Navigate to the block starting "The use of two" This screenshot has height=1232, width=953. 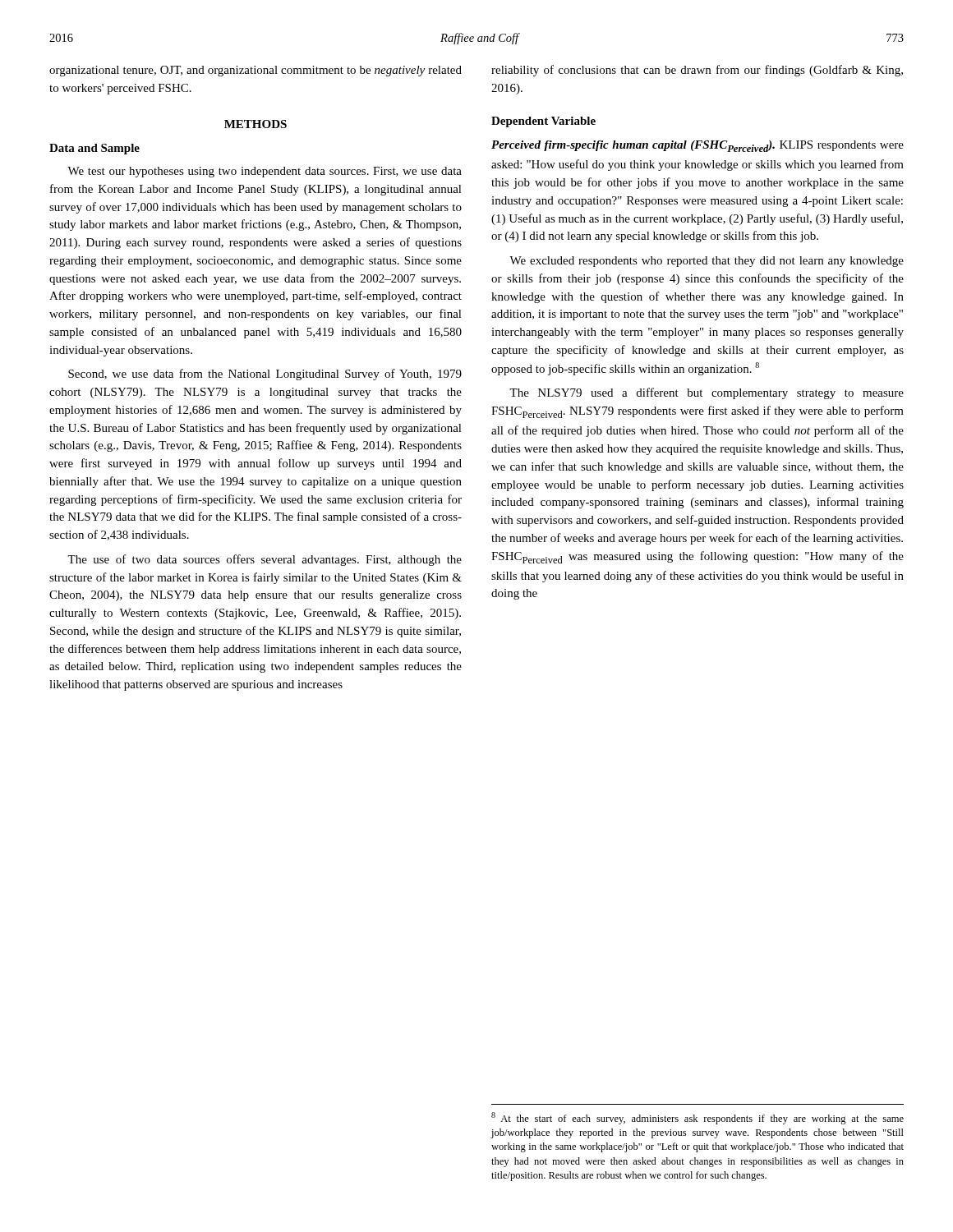(x=255, y=622)
